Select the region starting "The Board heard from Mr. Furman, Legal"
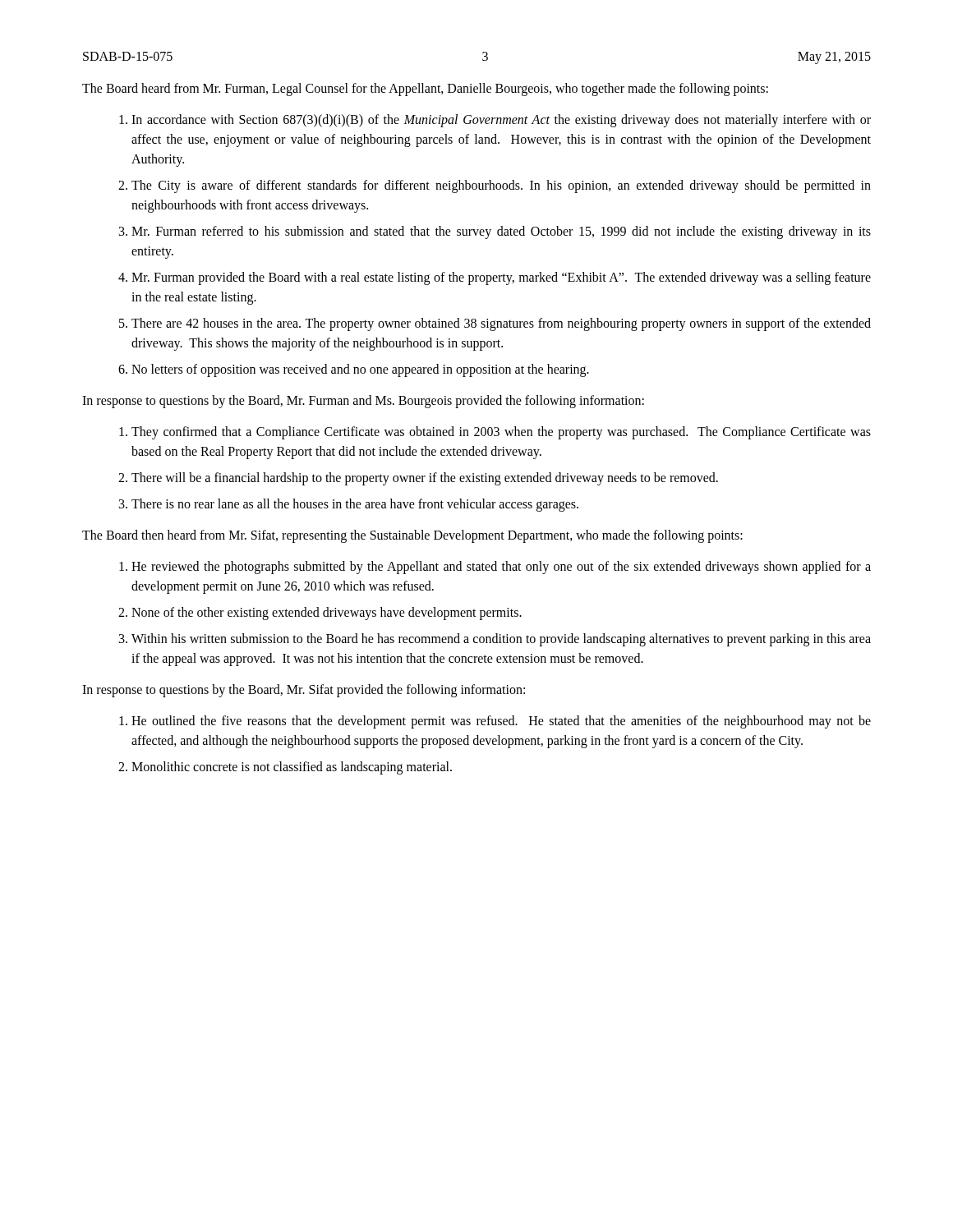This screenshot has width=953, height=1232. click(426, 88)
